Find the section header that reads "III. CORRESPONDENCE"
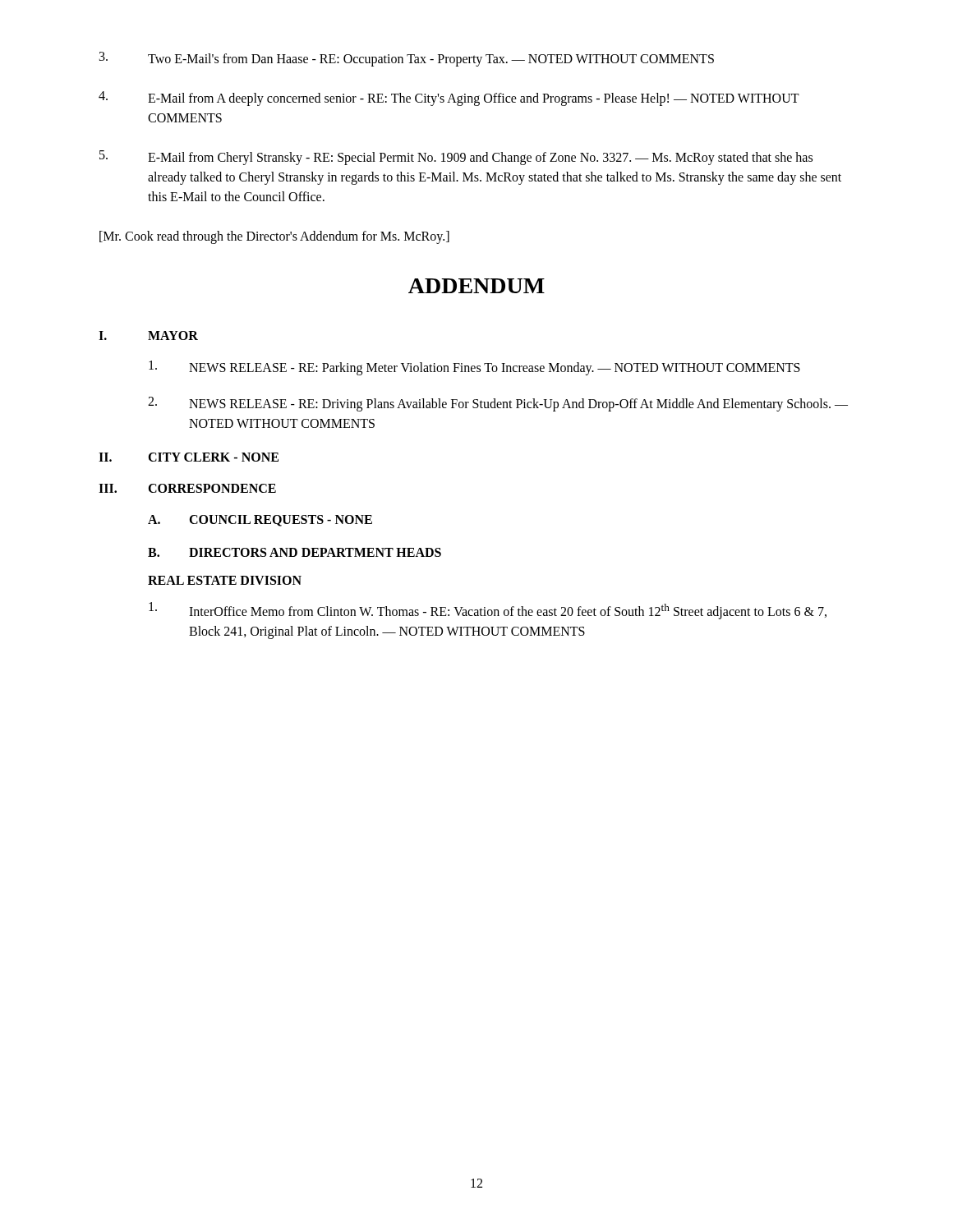 click(187, 488)
